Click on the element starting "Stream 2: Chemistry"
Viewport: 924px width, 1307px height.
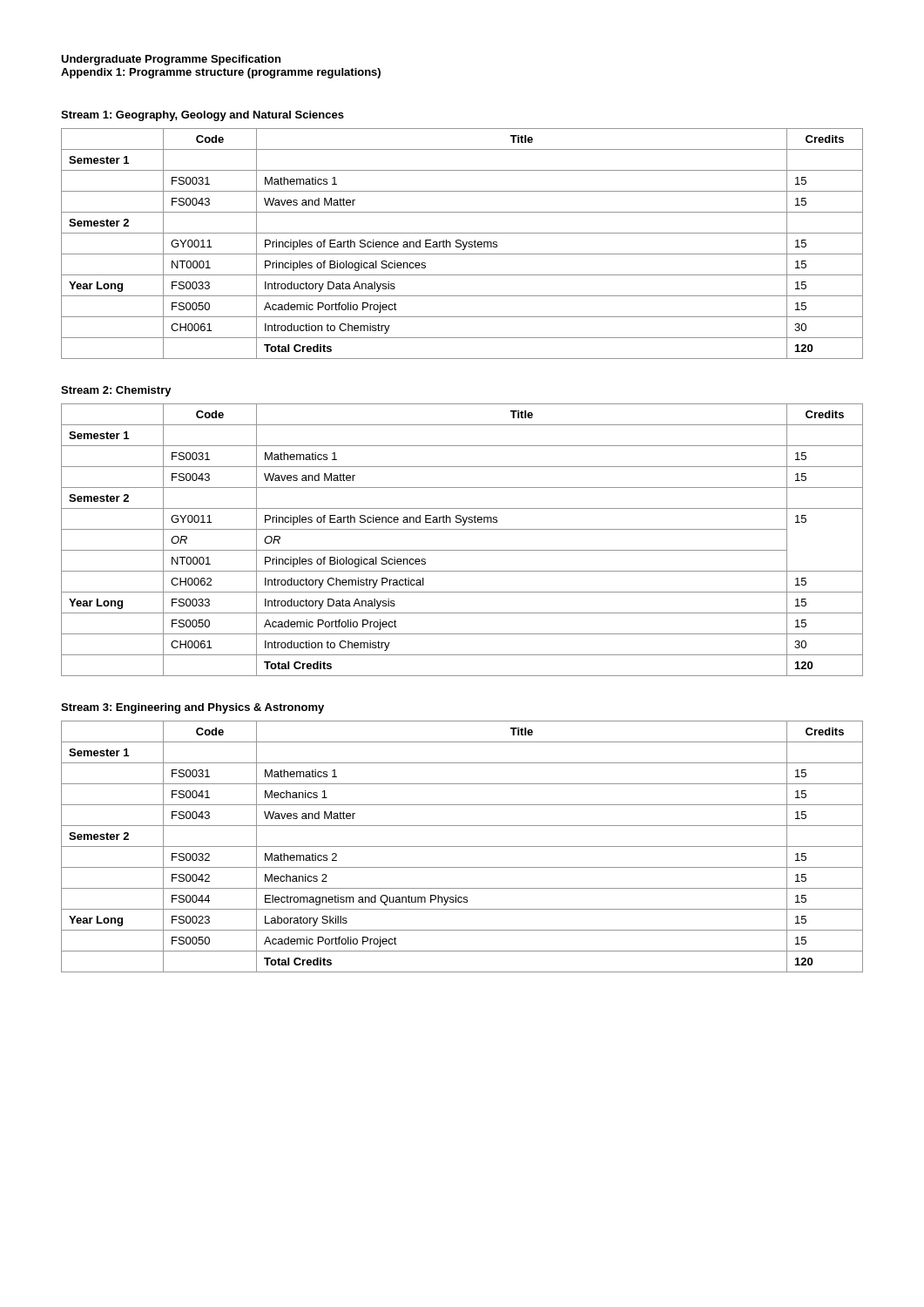(116, 390)
